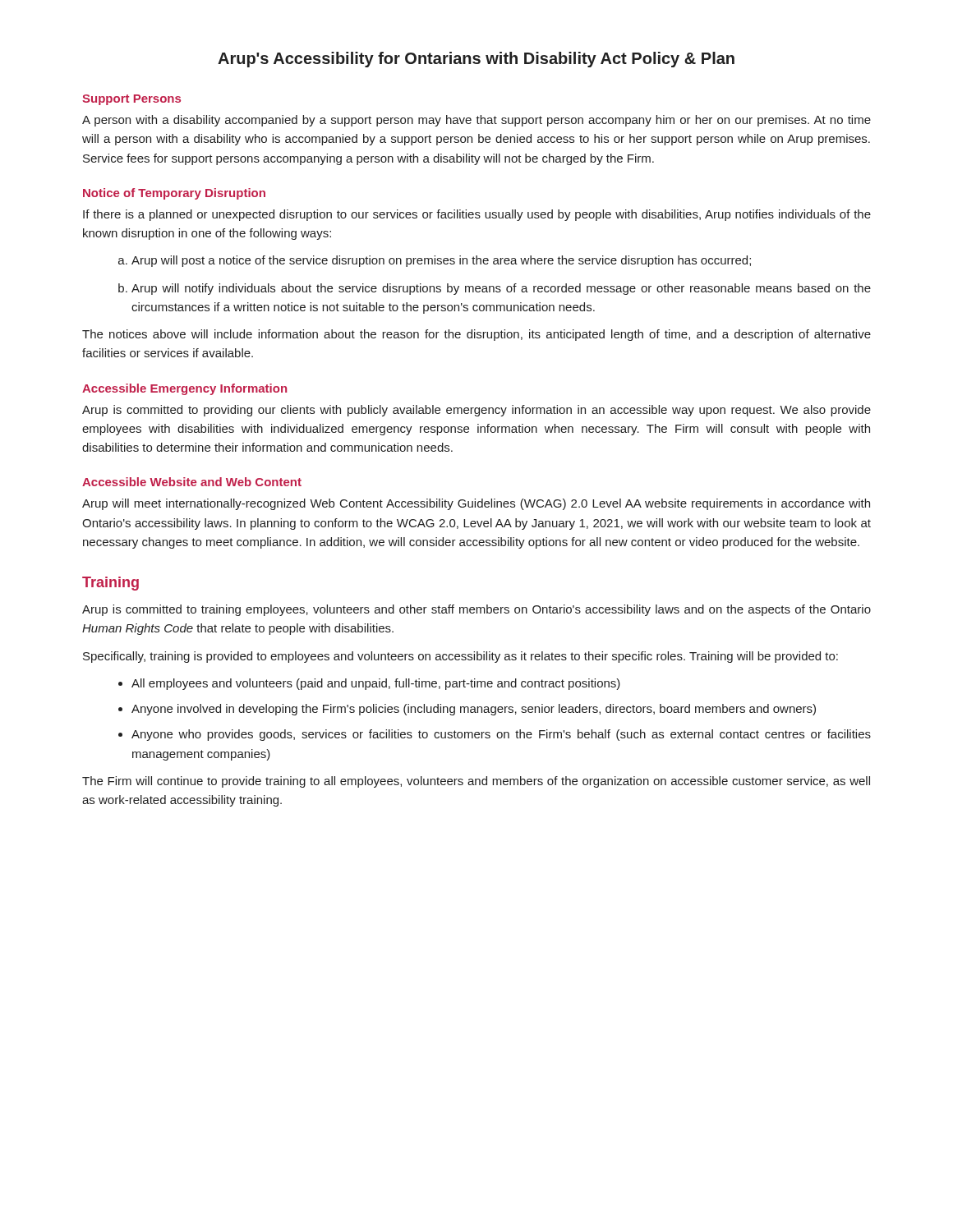This screenshot has width=953, height=1232.
Task: Find the text block starting "Accessible Website and Web Content"
Action: [x=192, y=482]
